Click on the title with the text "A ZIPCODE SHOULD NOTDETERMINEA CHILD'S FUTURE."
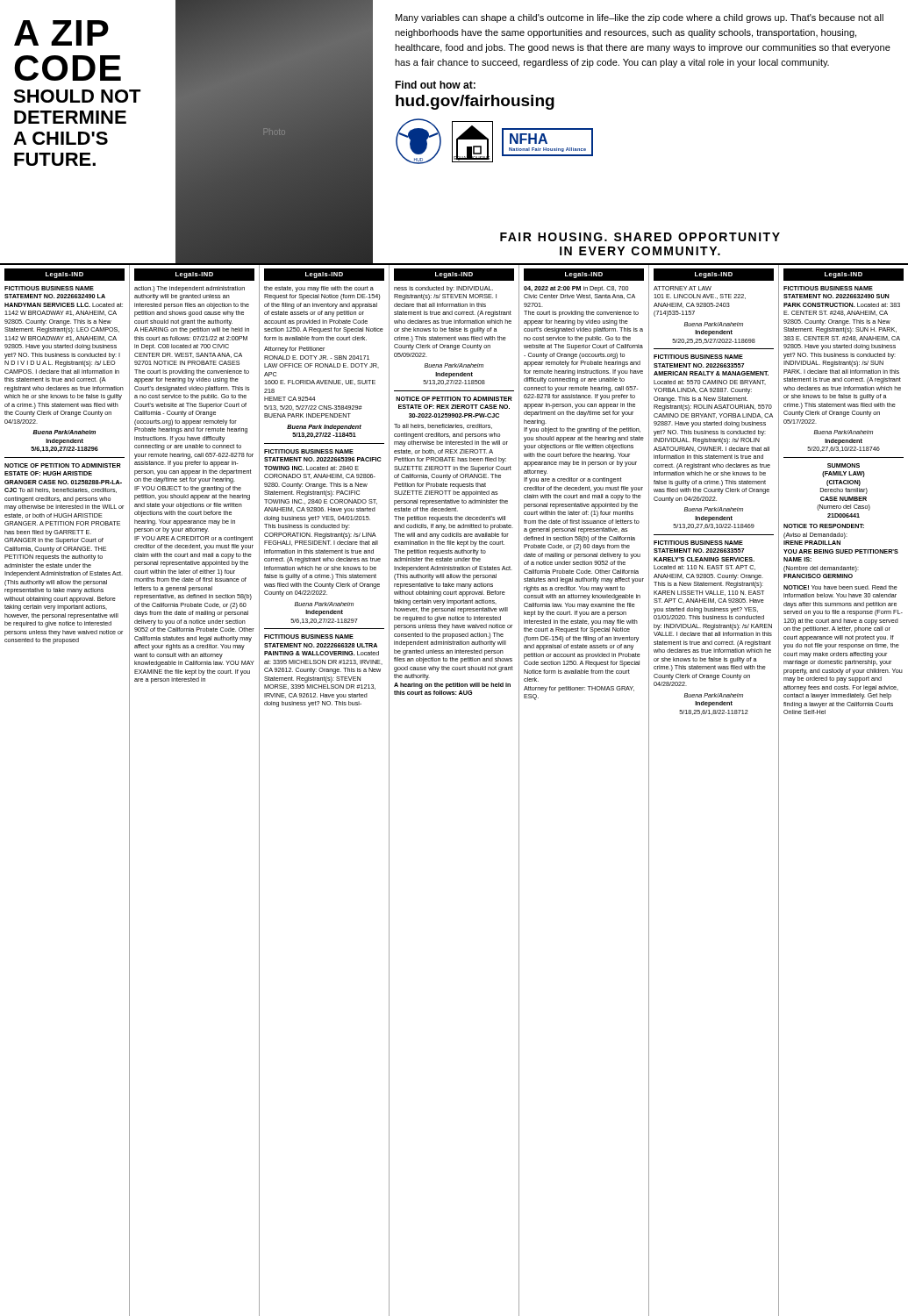 tap(94, 93)
